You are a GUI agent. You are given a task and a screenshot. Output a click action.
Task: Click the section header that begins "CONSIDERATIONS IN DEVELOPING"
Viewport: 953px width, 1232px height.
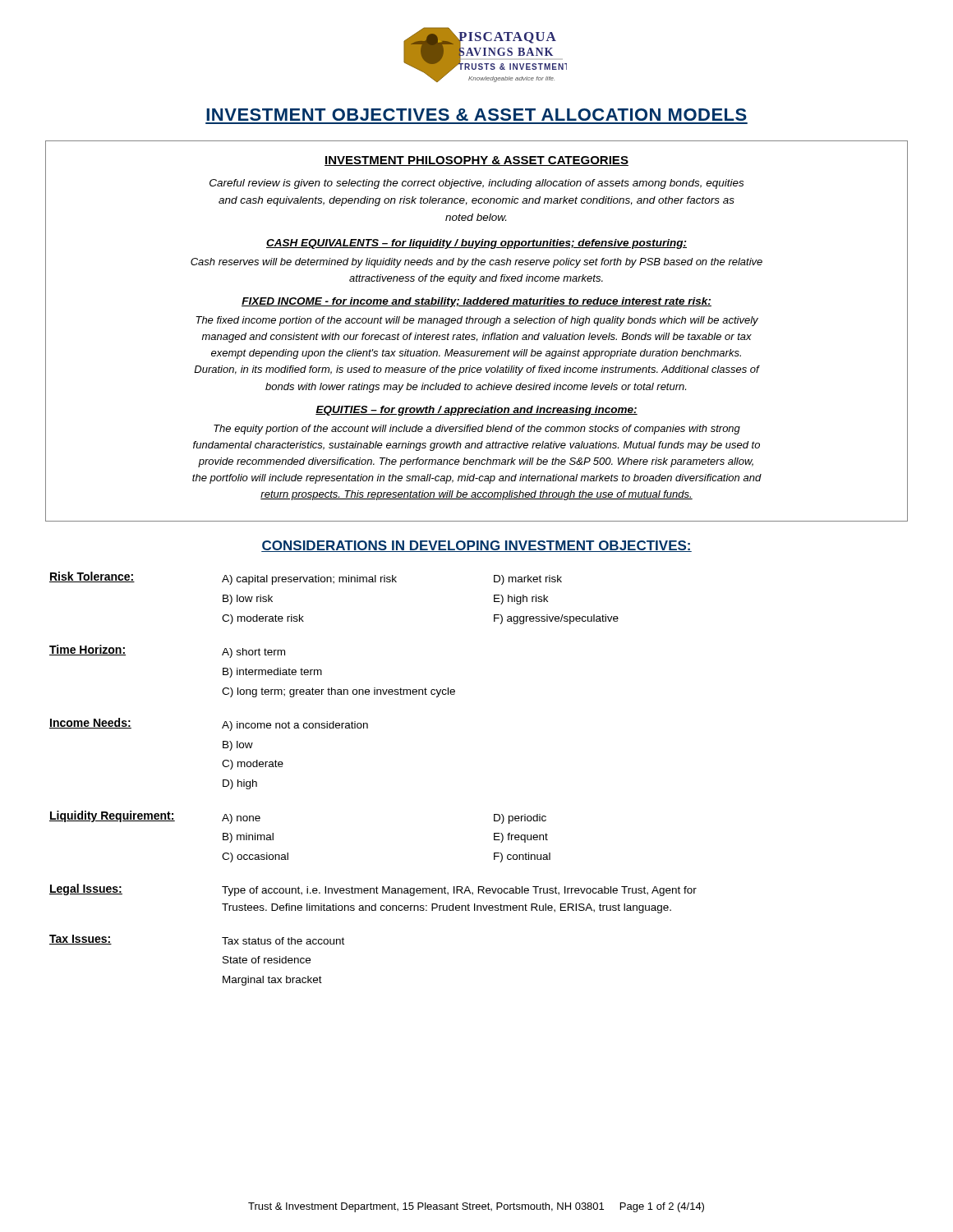(476, 546)
